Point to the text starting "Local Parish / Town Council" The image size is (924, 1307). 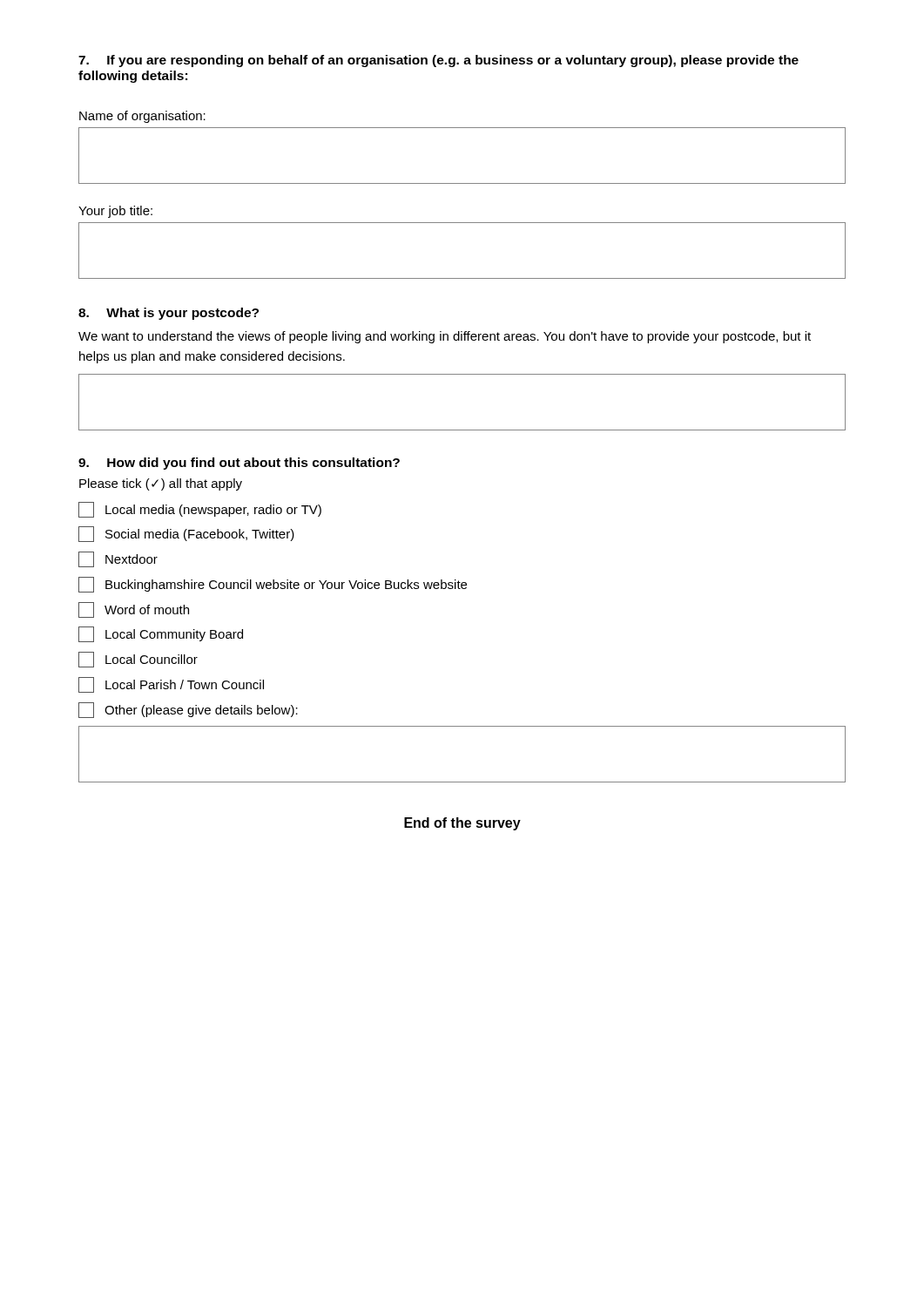(x=172, y=685)
